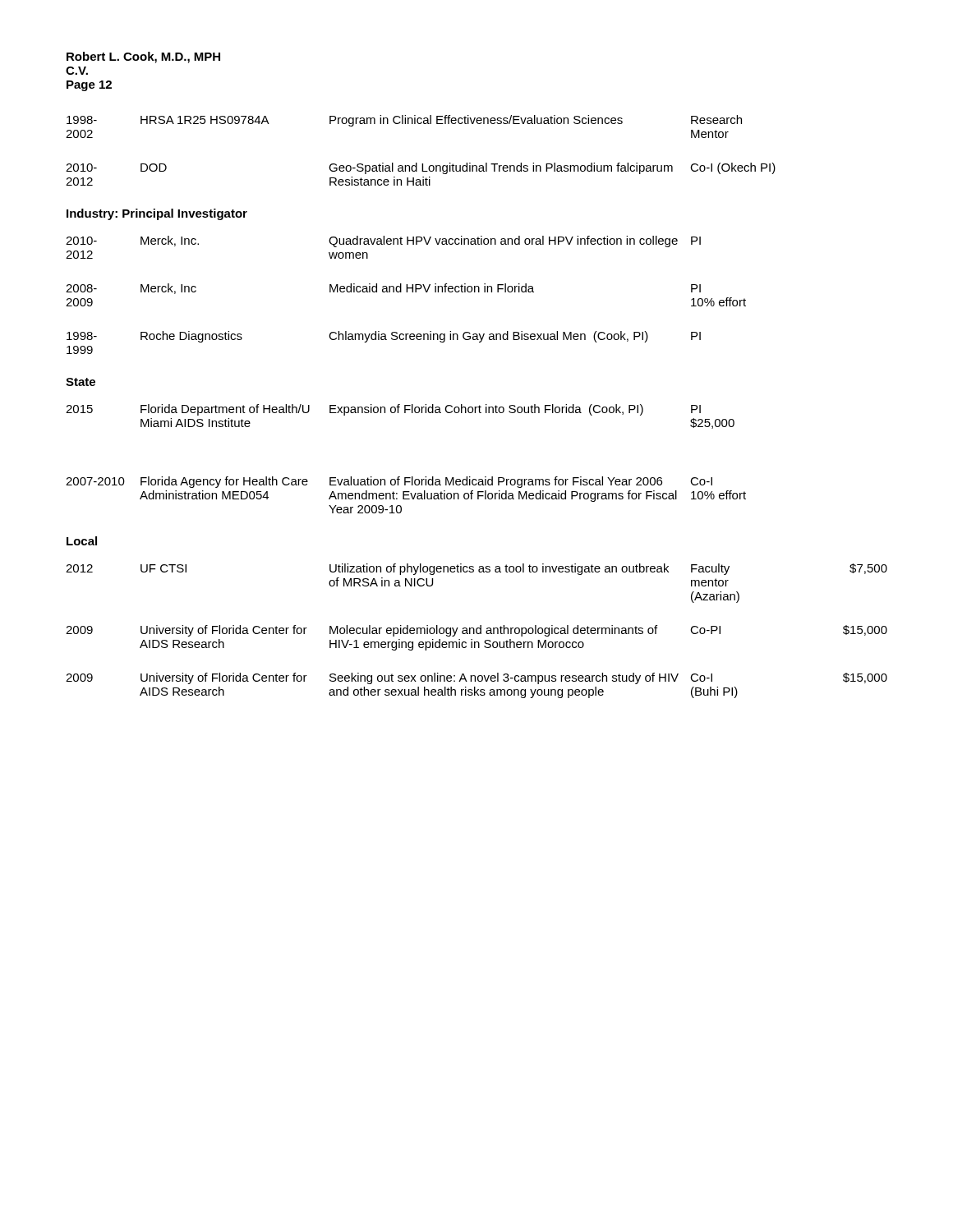Image resolution: width=953 pixels, height=1232 pixels.
Task: Locate the list item with the text "1998-1999 Roche Diagnostics"
Action: coord(476,342)
